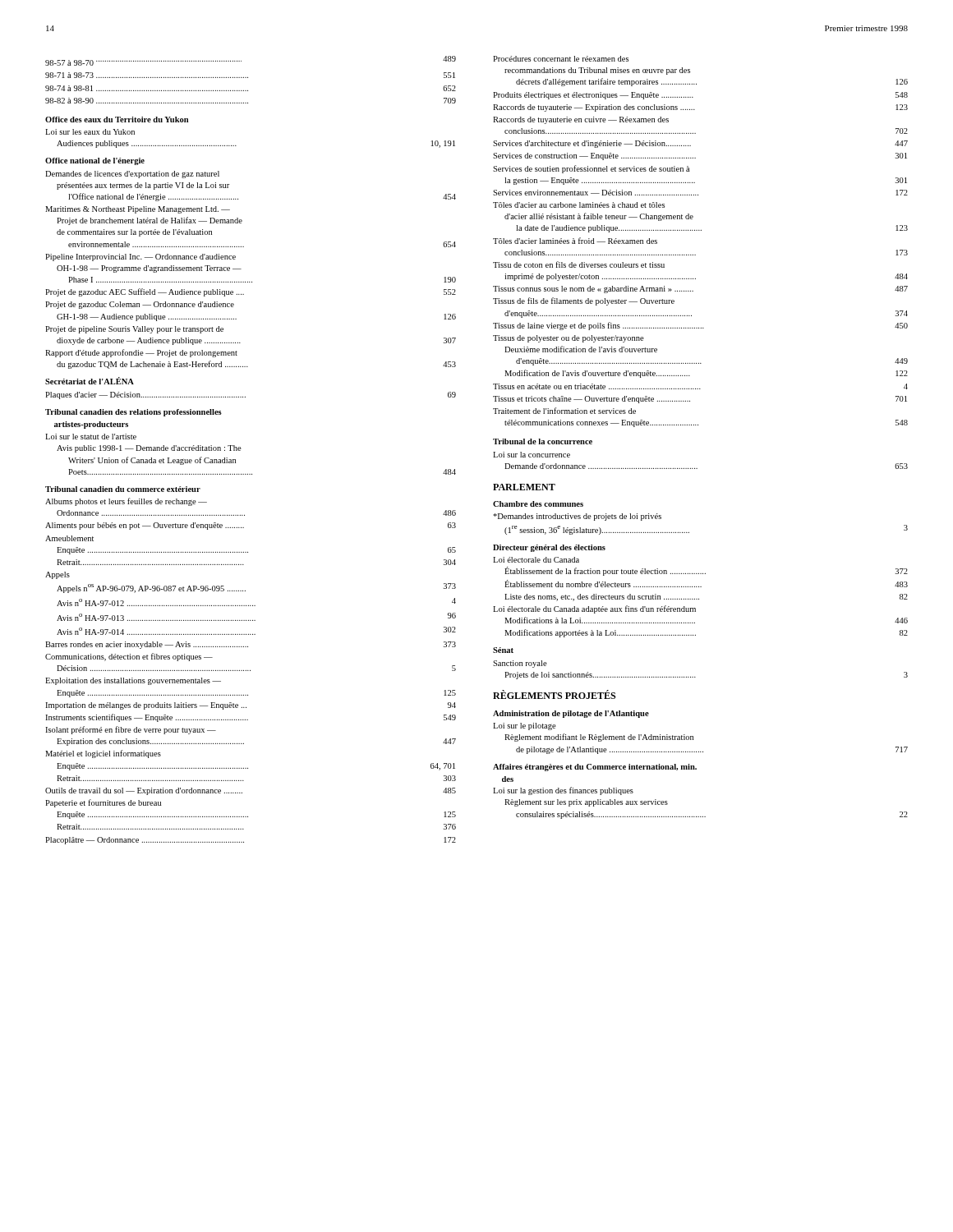Viewport: 953px width, 1232px height.
Task: Find the text starting "Tissus de polyester ou de polyester/rayonne"
Action: 569,339
